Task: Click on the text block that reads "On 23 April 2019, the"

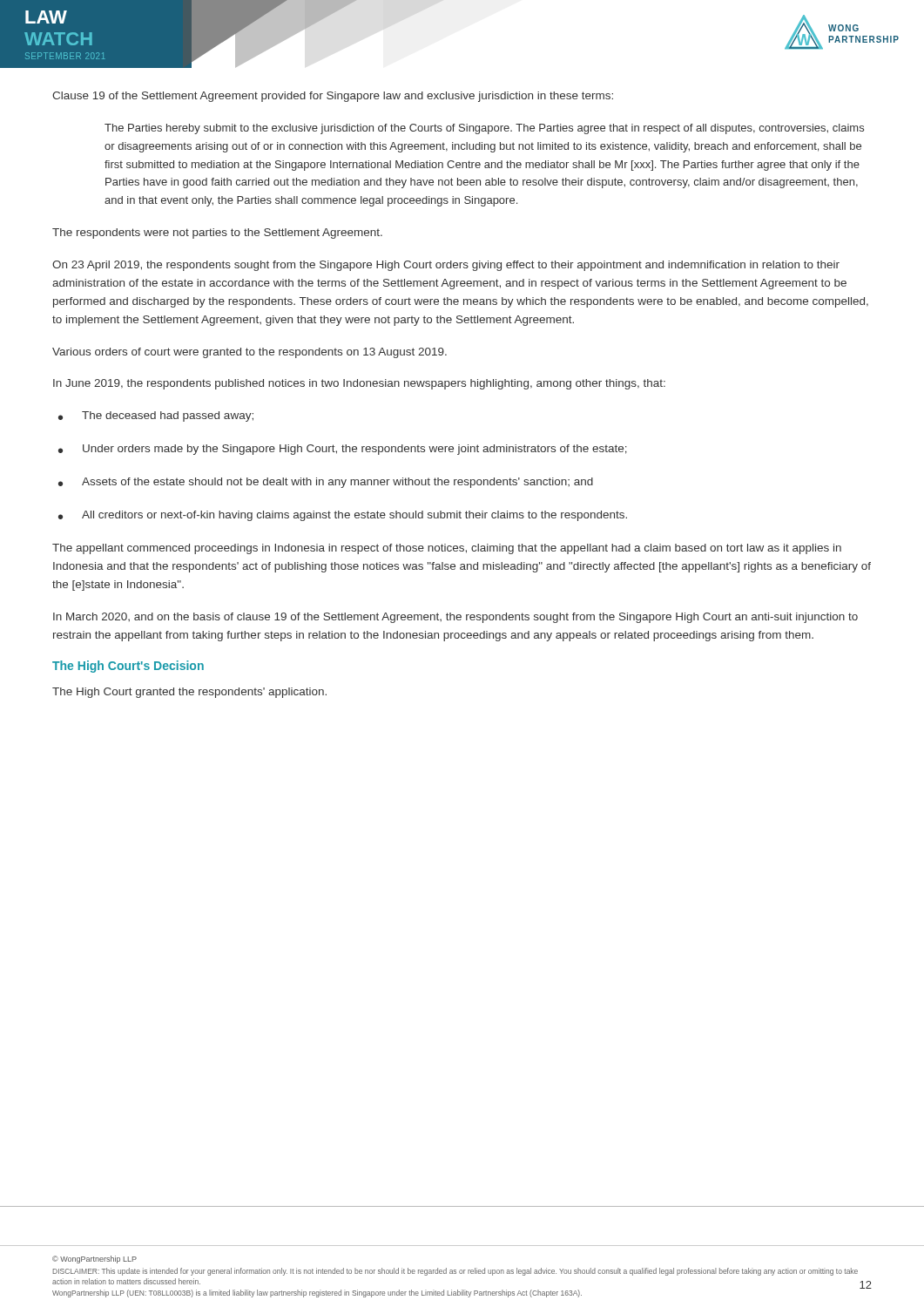Action: 461,292
